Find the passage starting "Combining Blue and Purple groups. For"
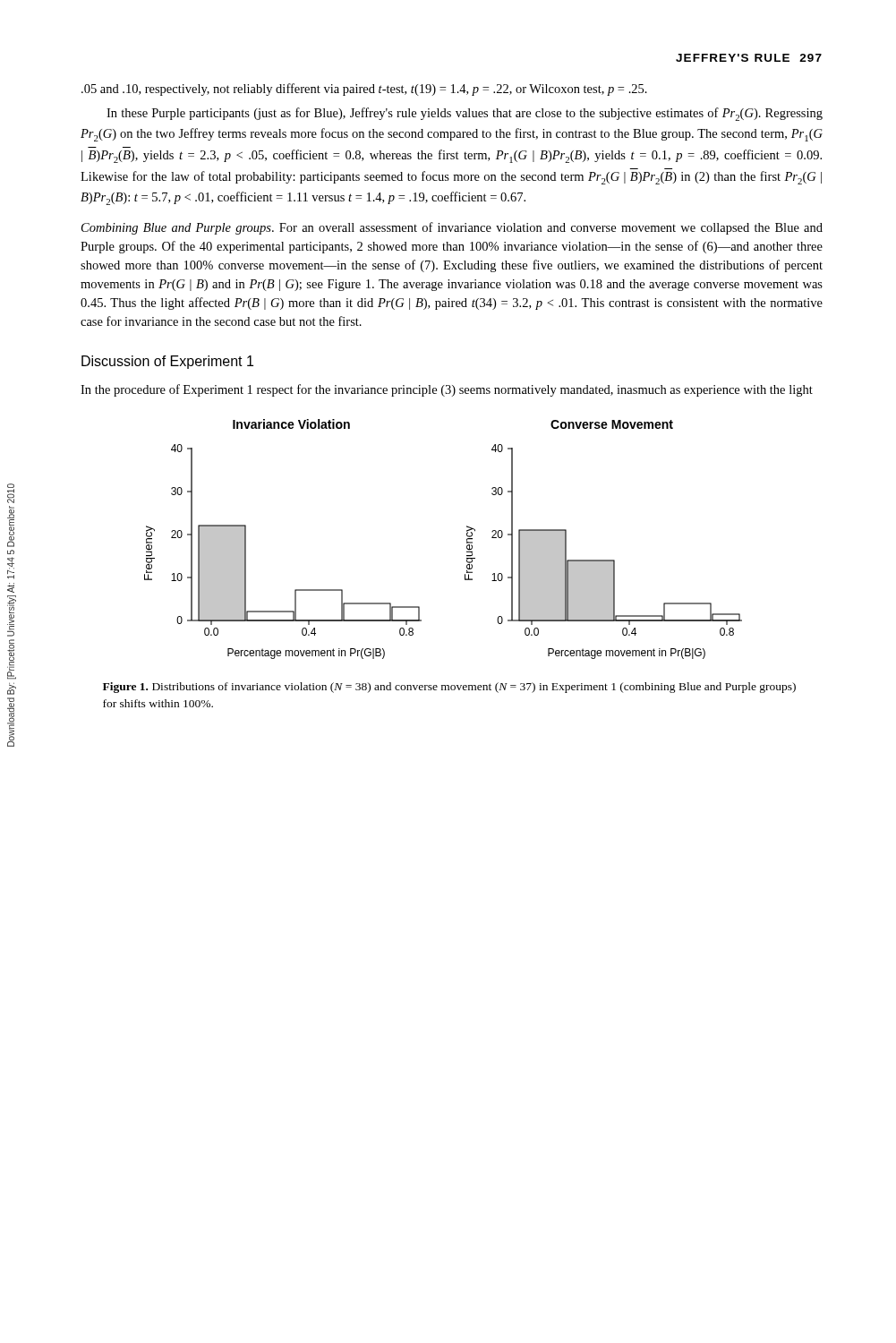 (452, 275)
